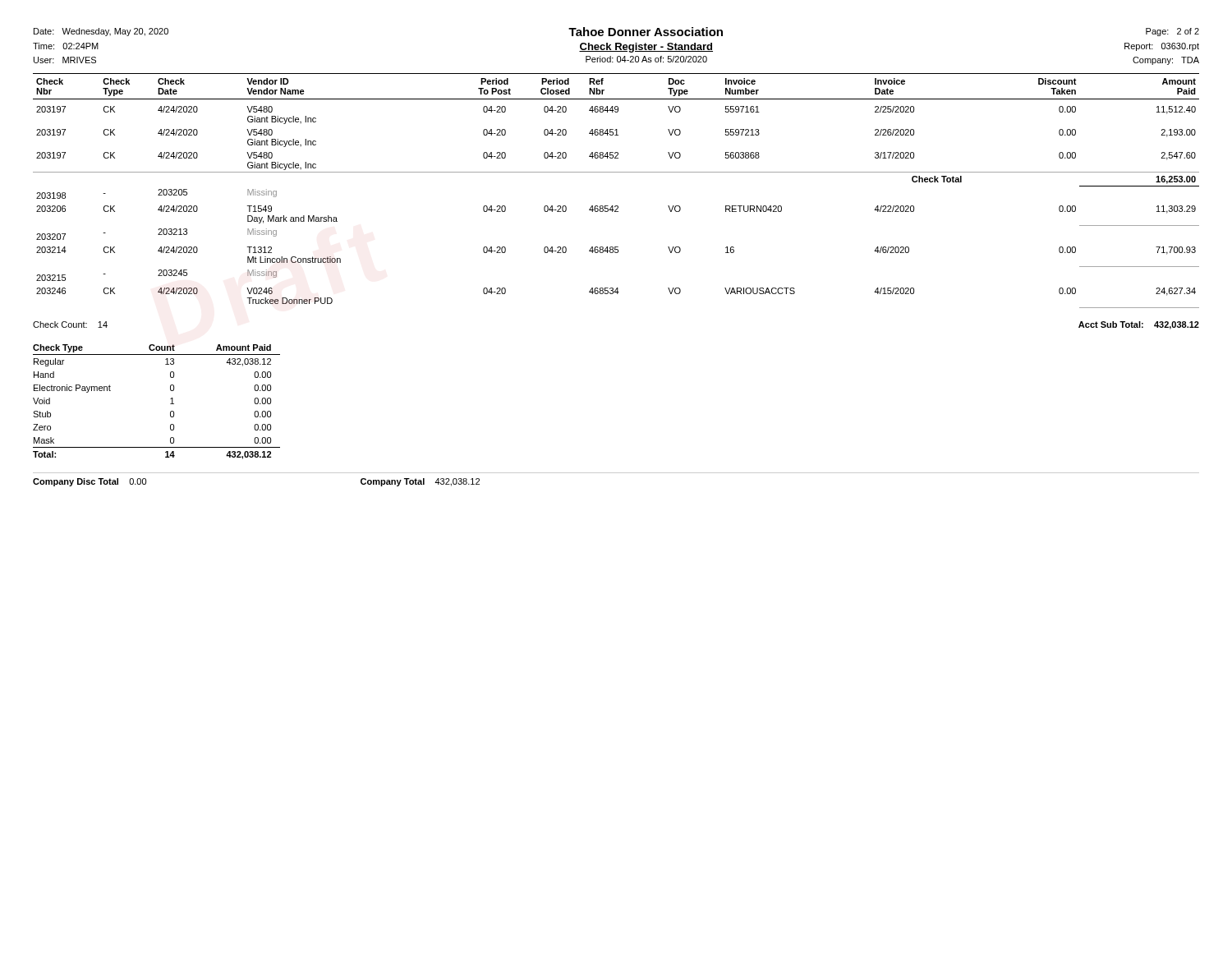Screen dimensions: 953x1232
Task: Find the block starting "Tahoe Donner Association"
Action: pos(646,32)
